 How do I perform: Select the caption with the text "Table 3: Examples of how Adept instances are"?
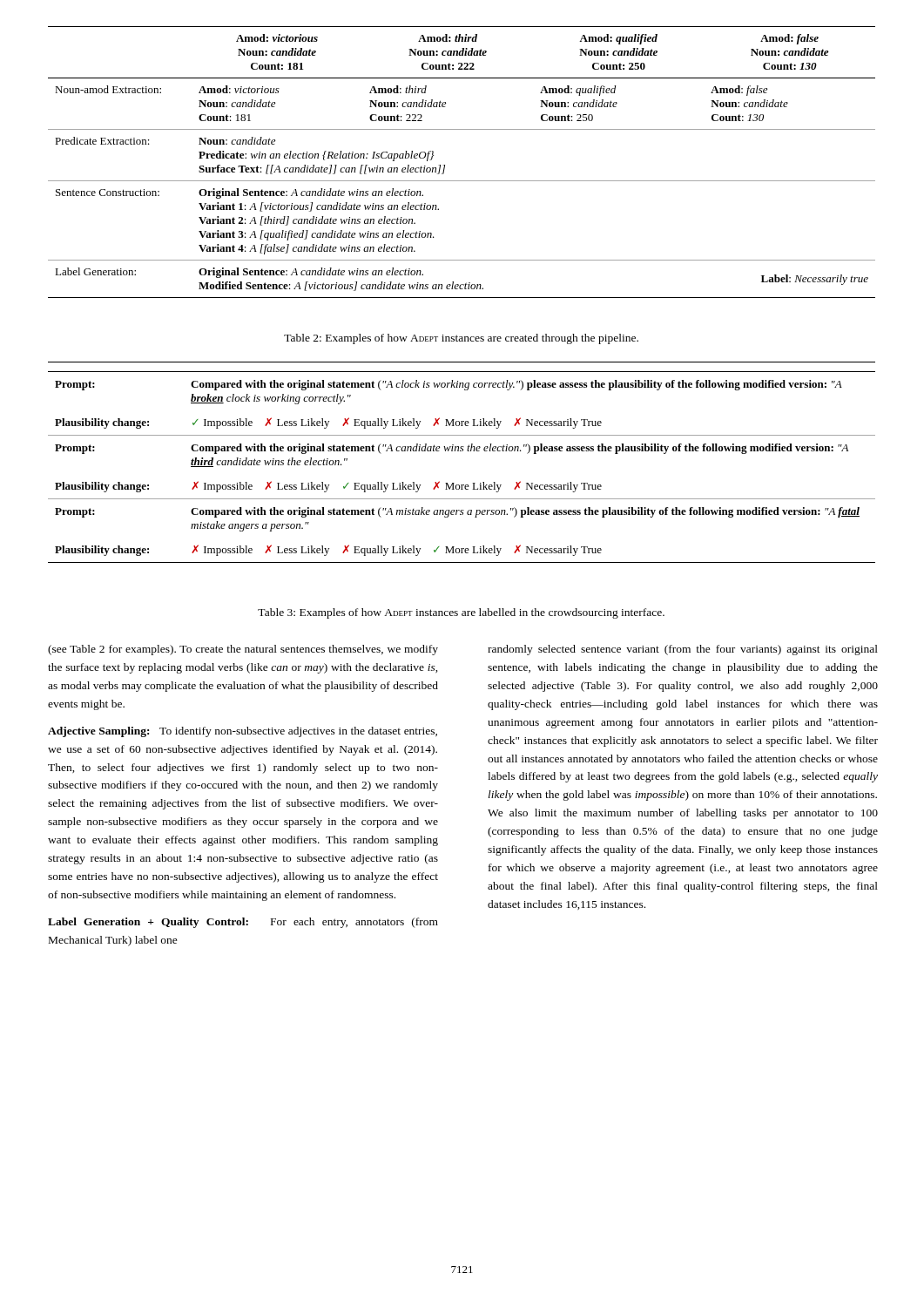[x=462, y=612]
